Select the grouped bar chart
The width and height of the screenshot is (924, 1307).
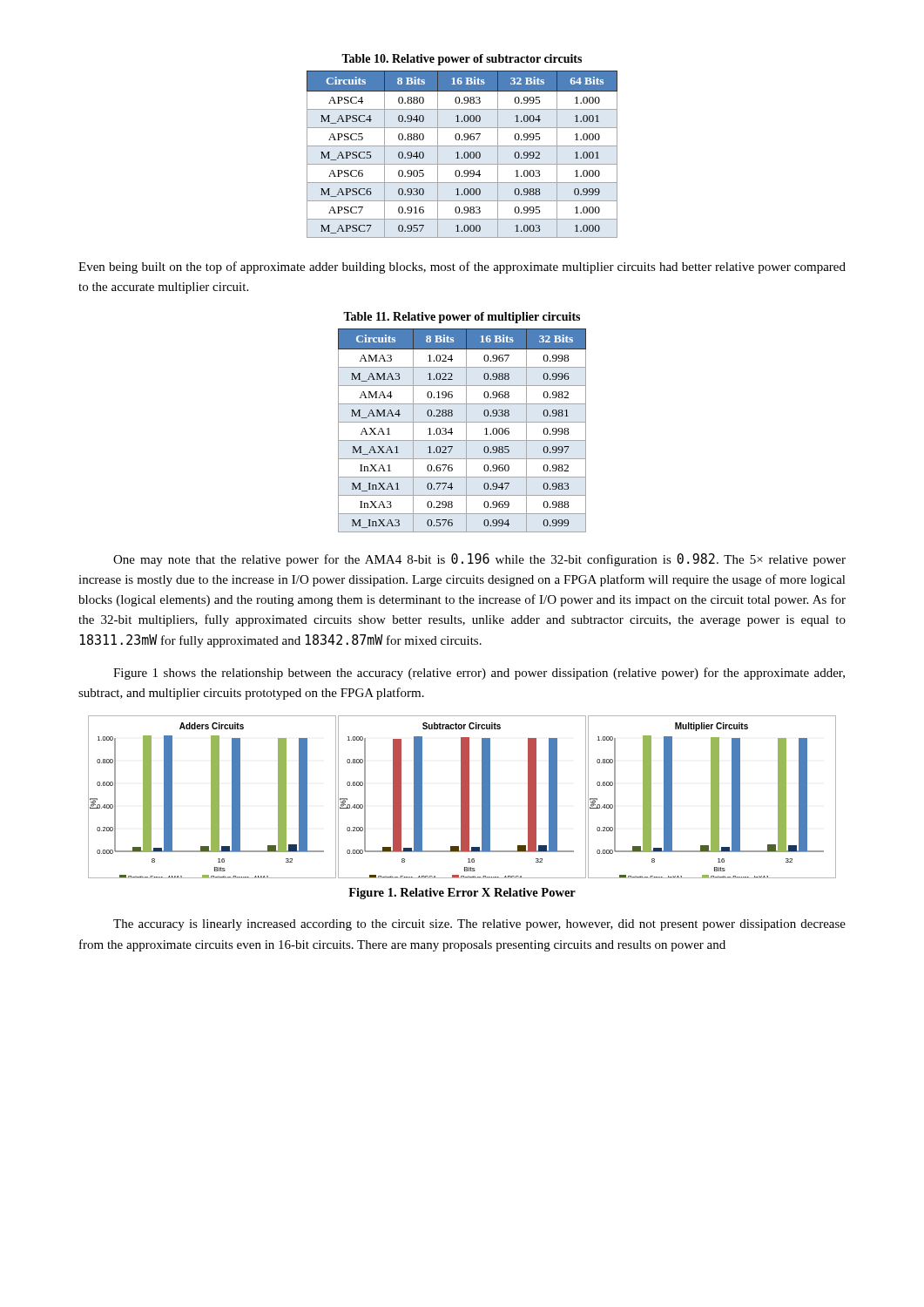[462, 797]
